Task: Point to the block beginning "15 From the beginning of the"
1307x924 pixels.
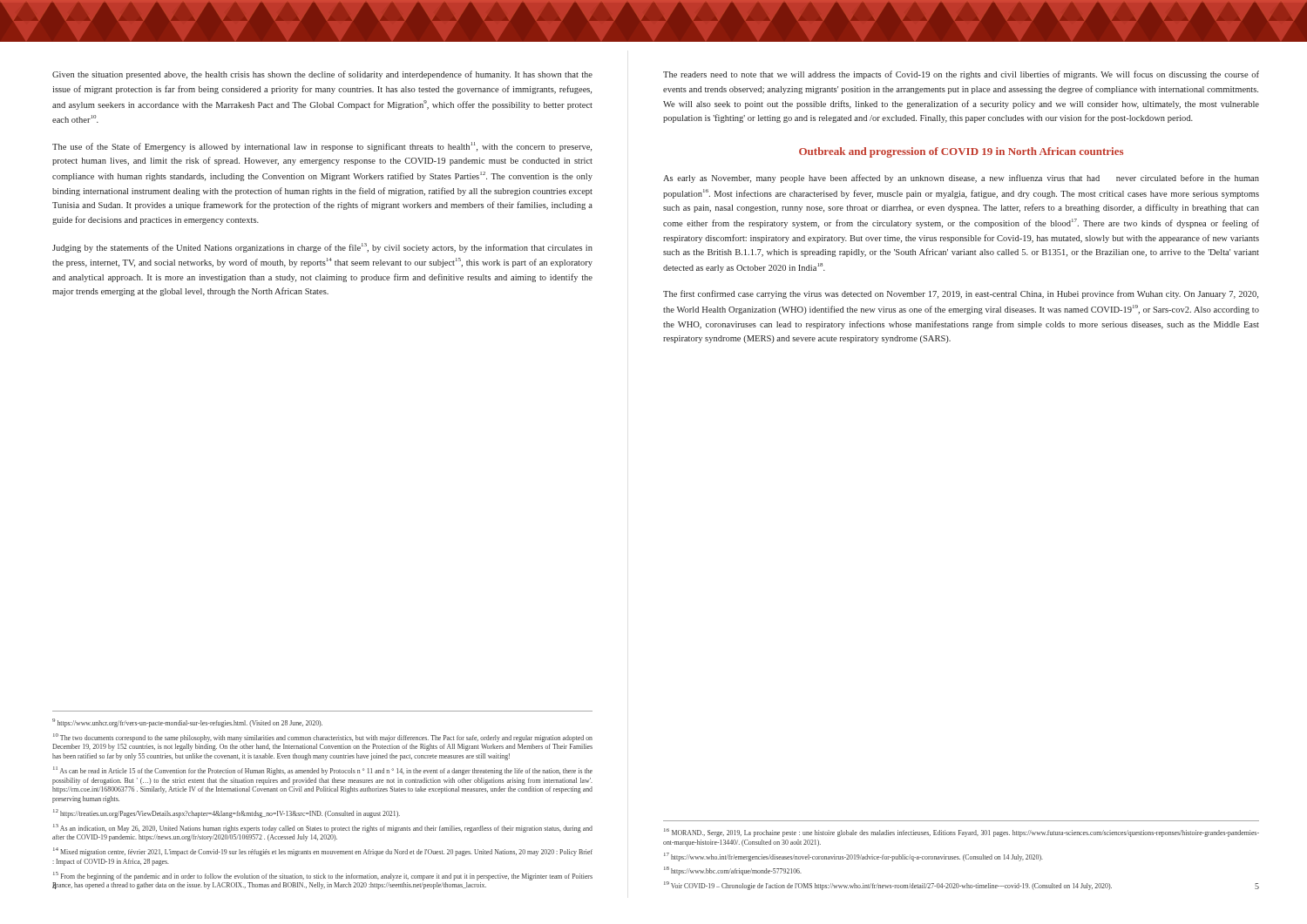Action: tap(322, 879)
